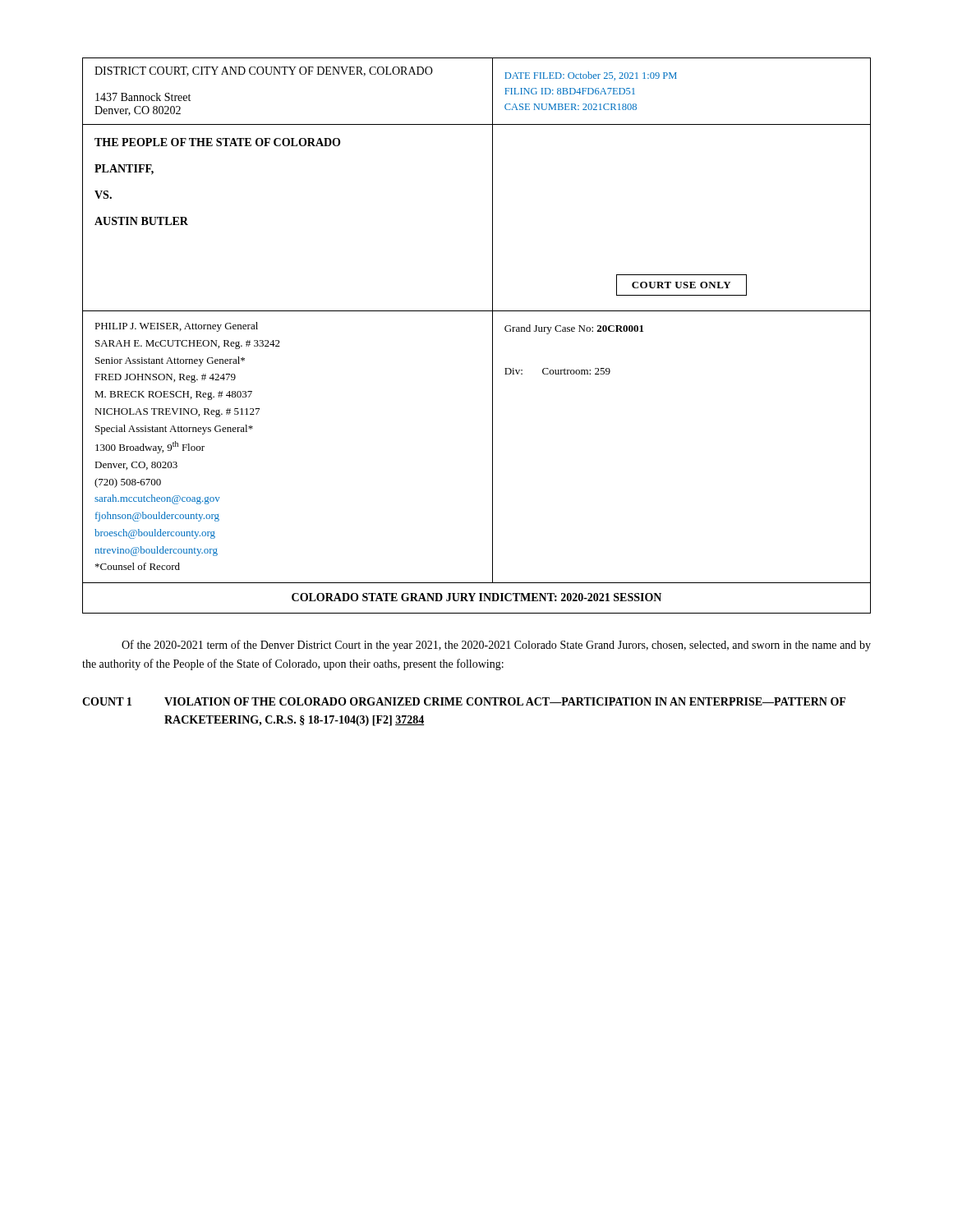Click a table
This screenshot has height=1232, width=953.
pos(476,336)
